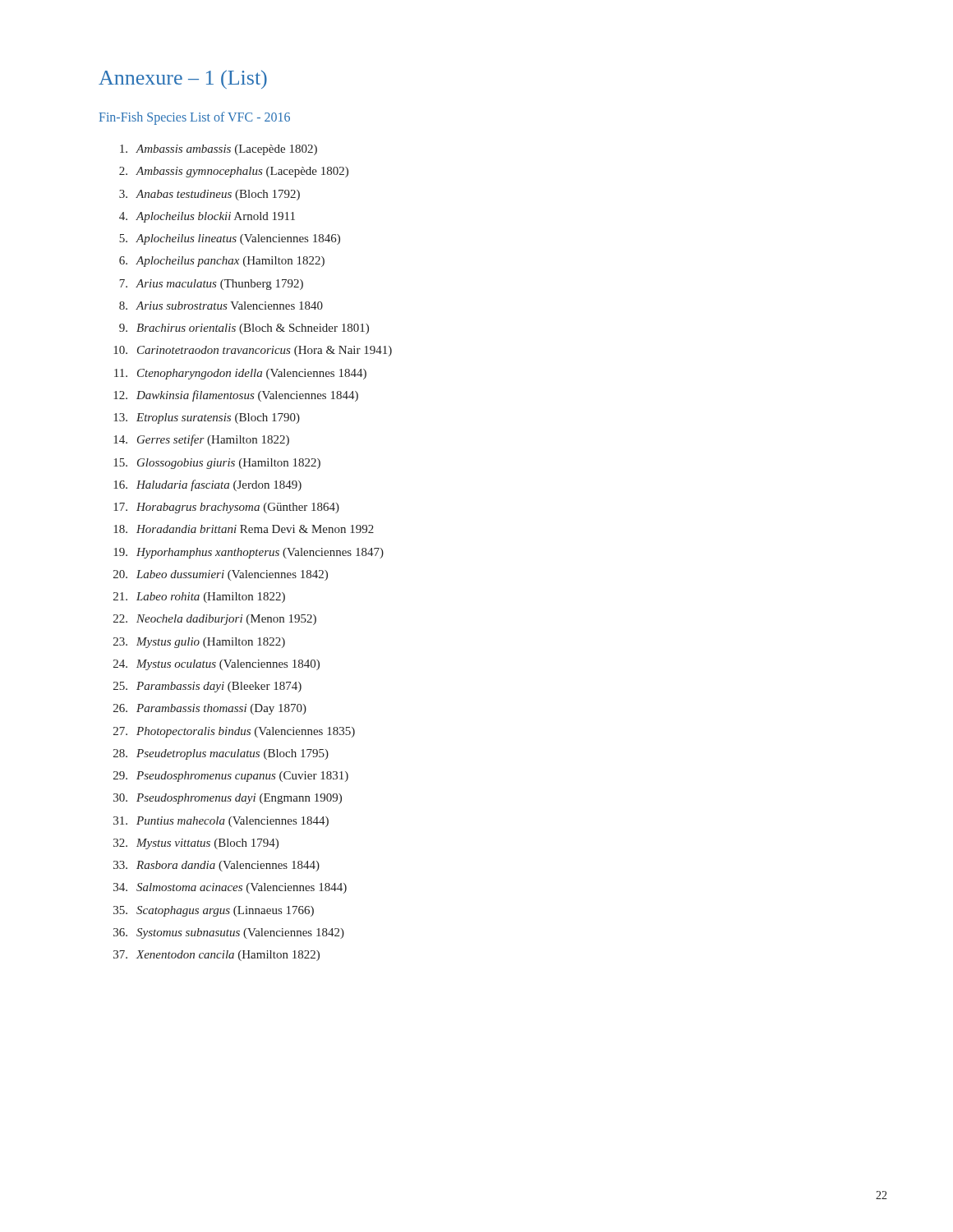
Task: Find the text block starting "11.Ctenopharyngodon idella (Valenciennes 1844)"
Action: click(x=233, y=373)
